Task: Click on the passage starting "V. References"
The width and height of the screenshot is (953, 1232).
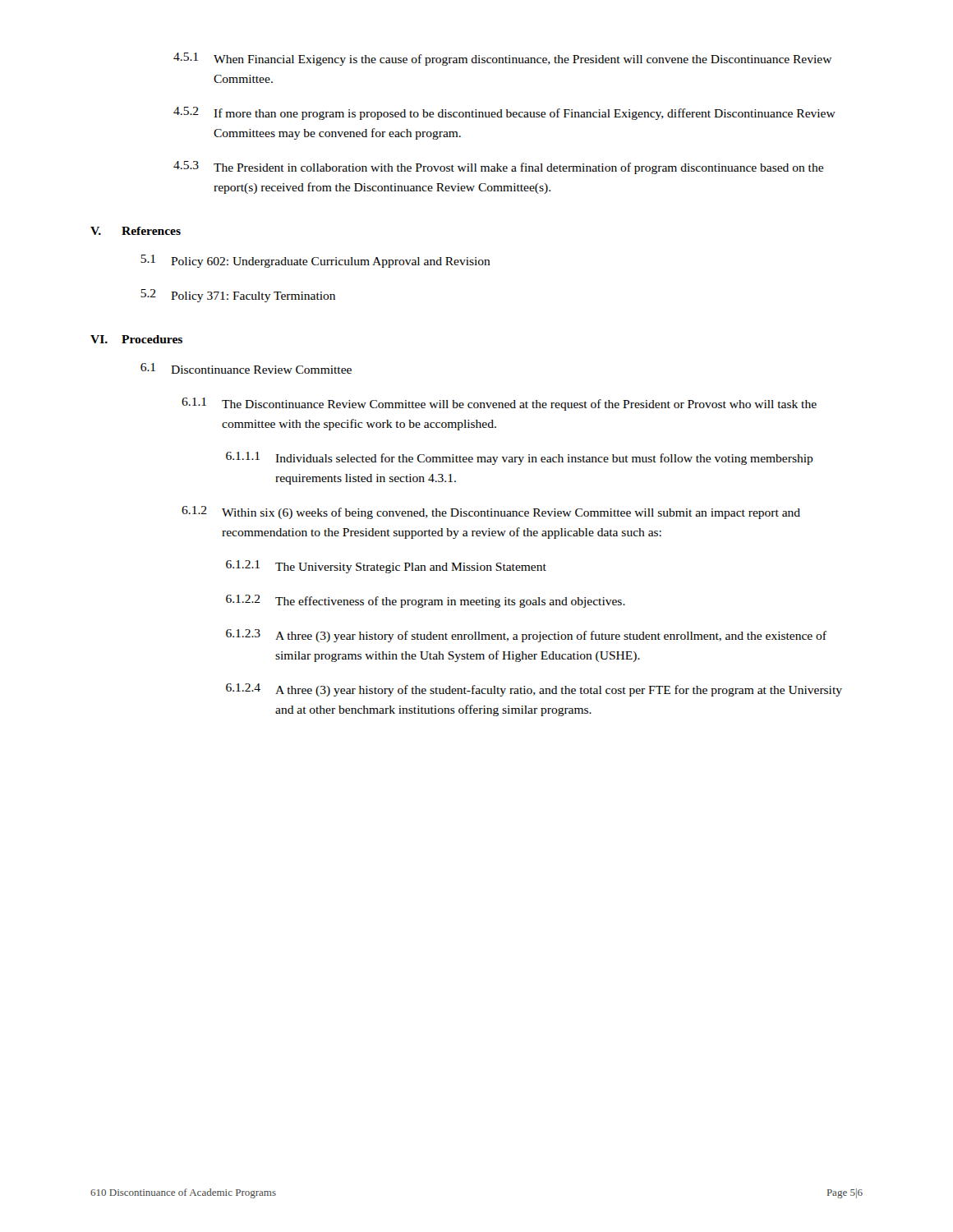Action: pyautogui.click(x=136, y=231)
